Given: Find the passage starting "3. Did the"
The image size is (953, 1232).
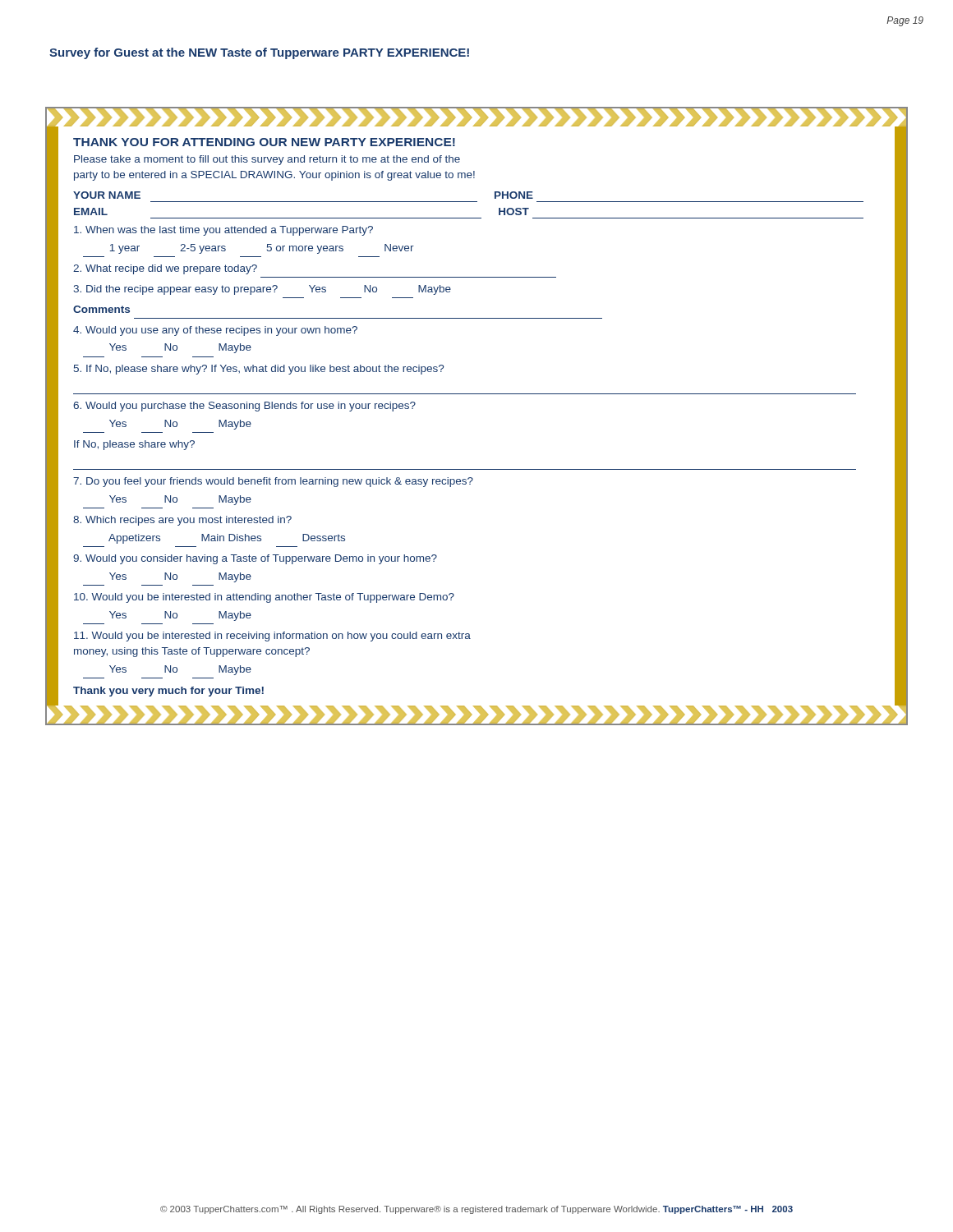Looking at the screenshot, I should pyautogui.click(x=262, y=290).
